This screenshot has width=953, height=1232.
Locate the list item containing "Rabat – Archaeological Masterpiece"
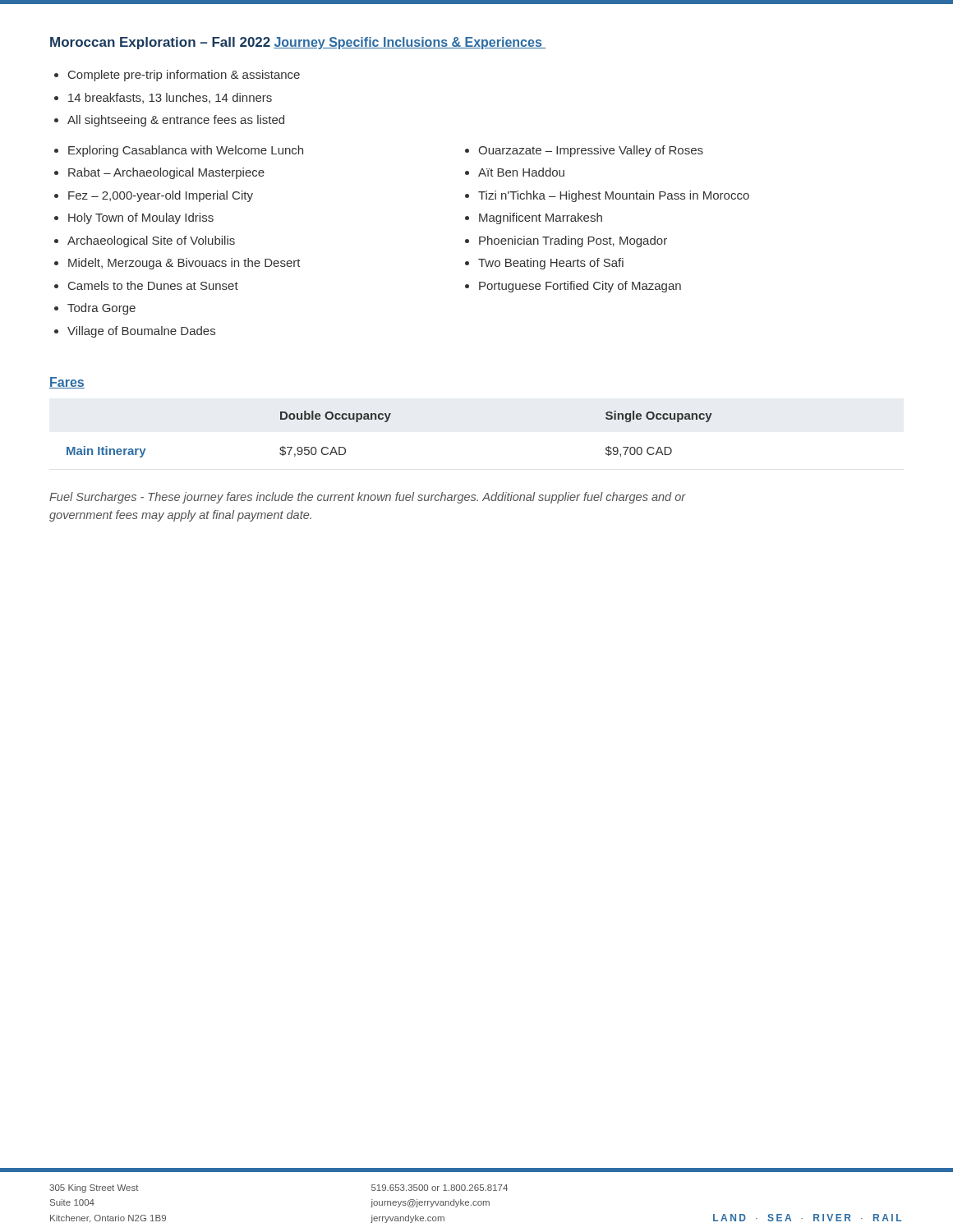click(x=166, y=172)
